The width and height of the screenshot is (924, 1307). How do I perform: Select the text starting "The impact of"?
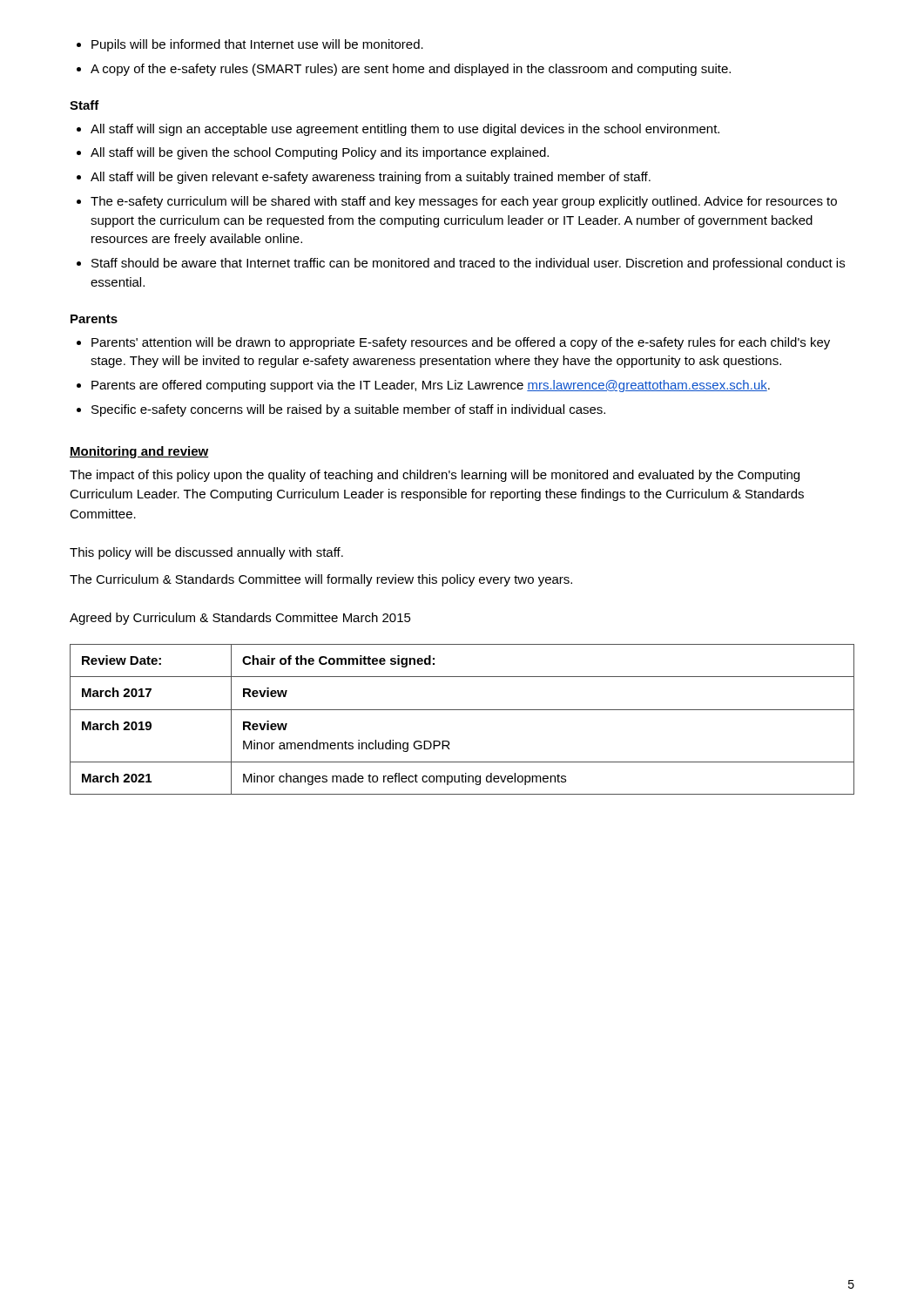click(x=437, y=494)
